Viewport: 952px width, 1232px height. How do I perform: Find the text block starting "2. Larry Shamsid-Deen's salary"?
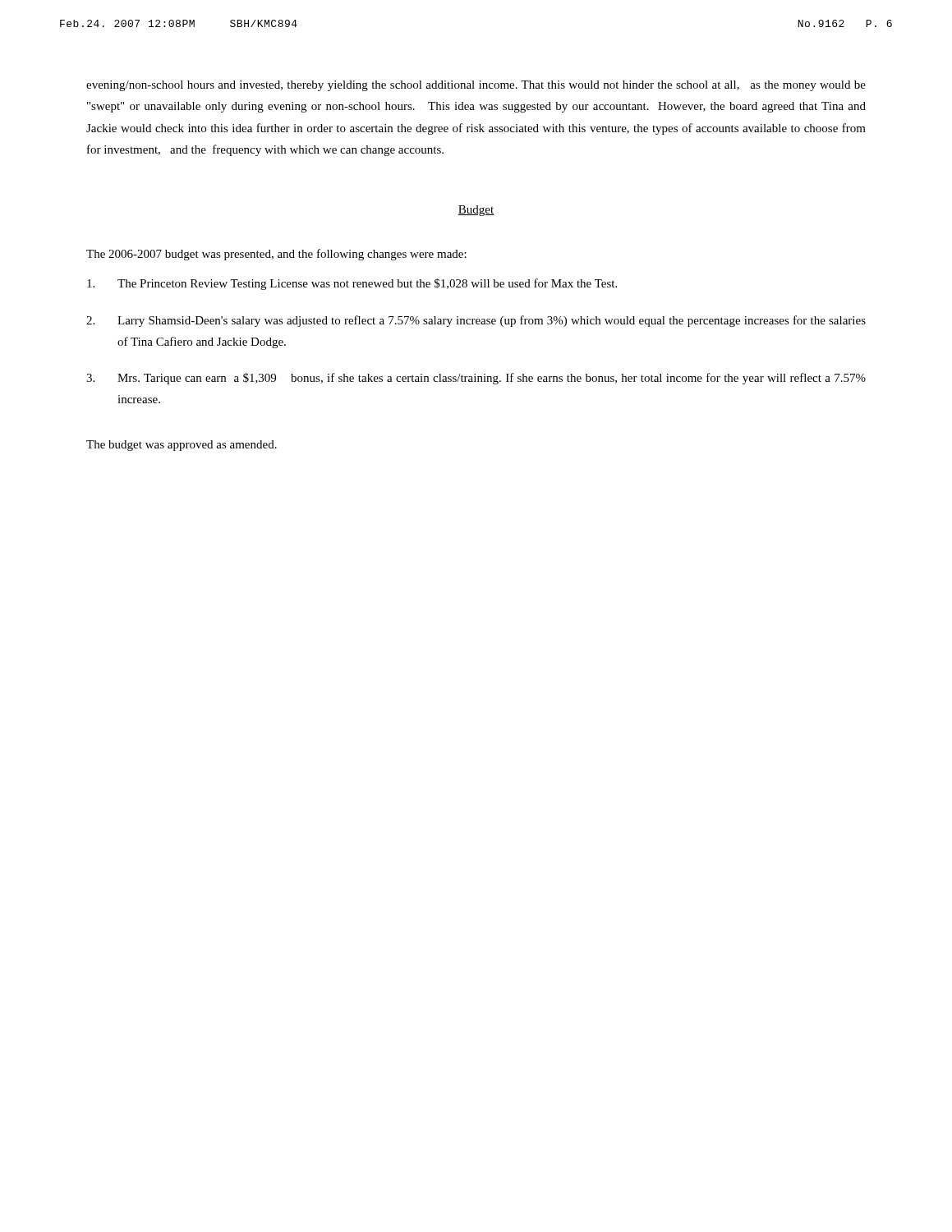(476, 331)
